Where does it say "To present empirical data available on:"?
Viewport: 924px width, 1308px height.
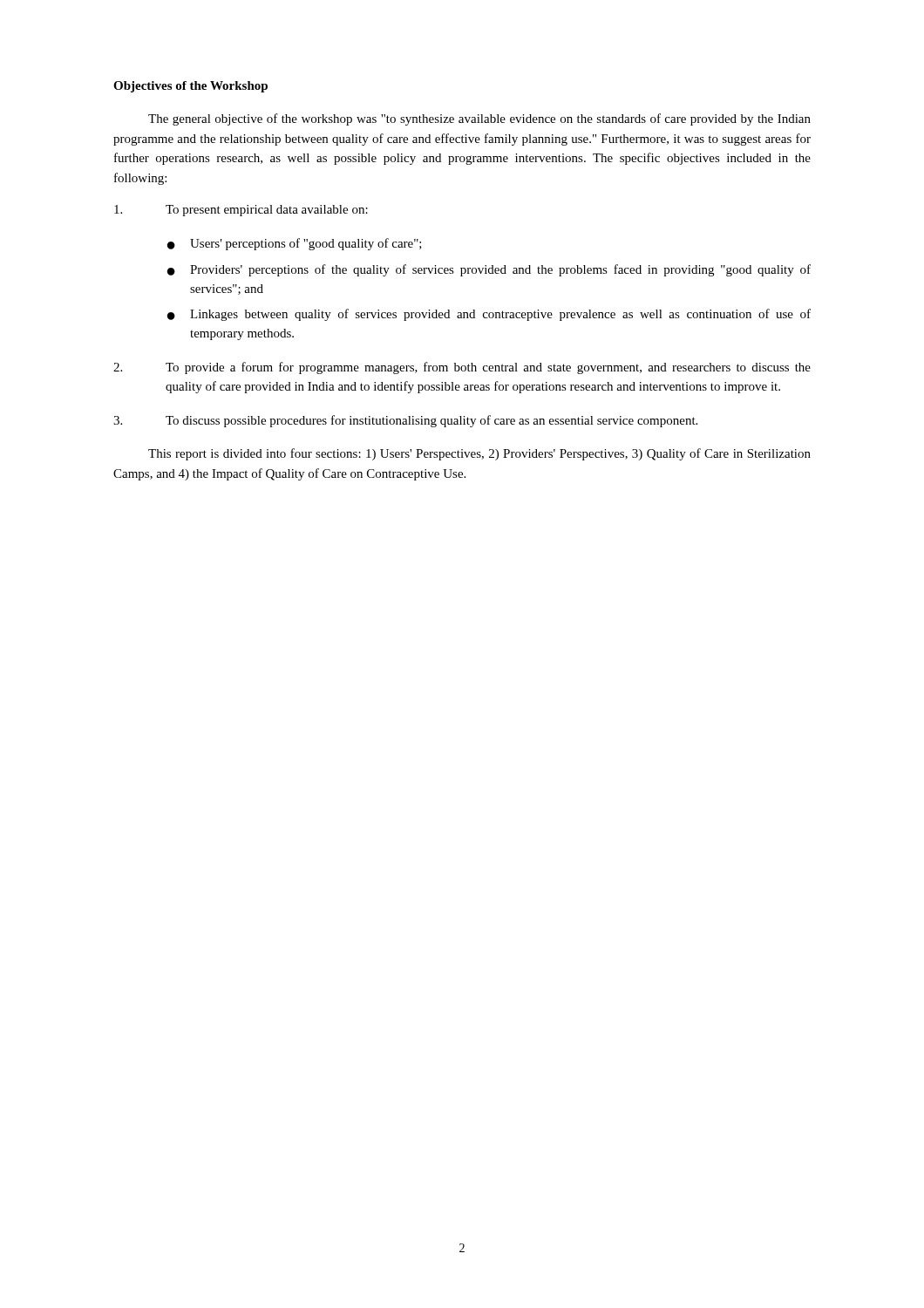241,211
